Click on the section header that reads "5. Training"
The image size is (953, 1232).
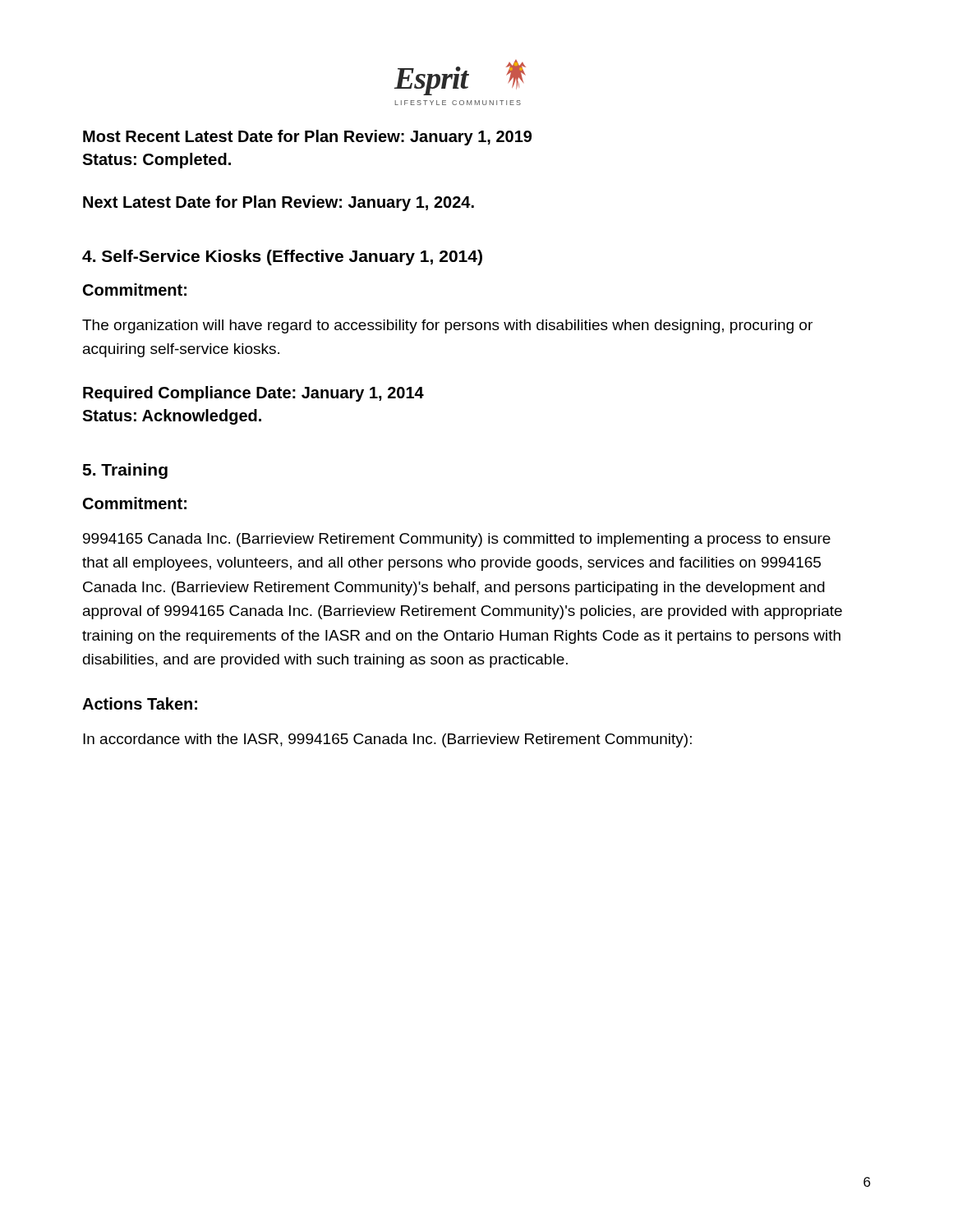pos(125,469)
